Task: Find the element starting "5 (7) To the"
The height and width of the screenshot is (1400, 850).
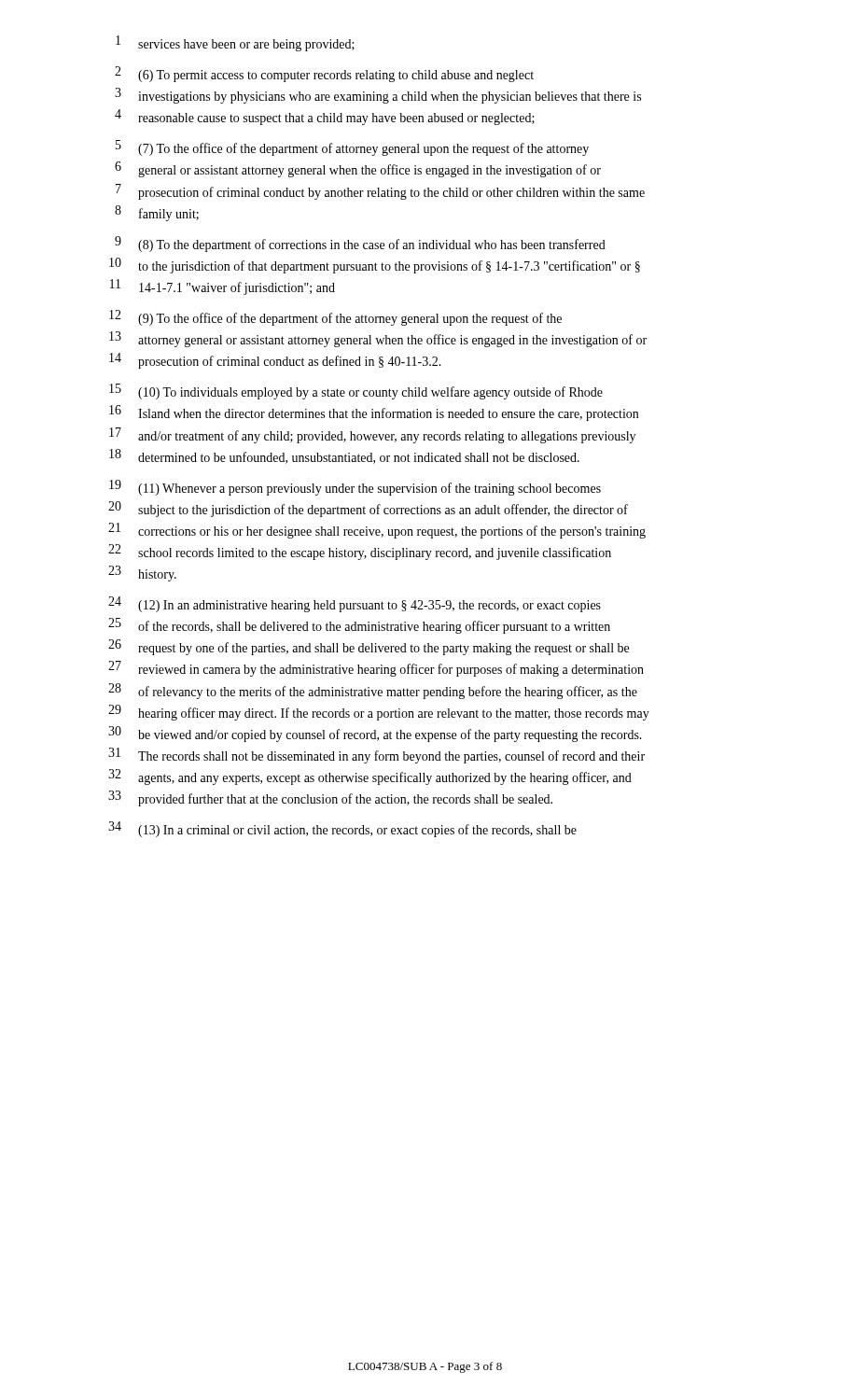Action: tap(438, 149)
